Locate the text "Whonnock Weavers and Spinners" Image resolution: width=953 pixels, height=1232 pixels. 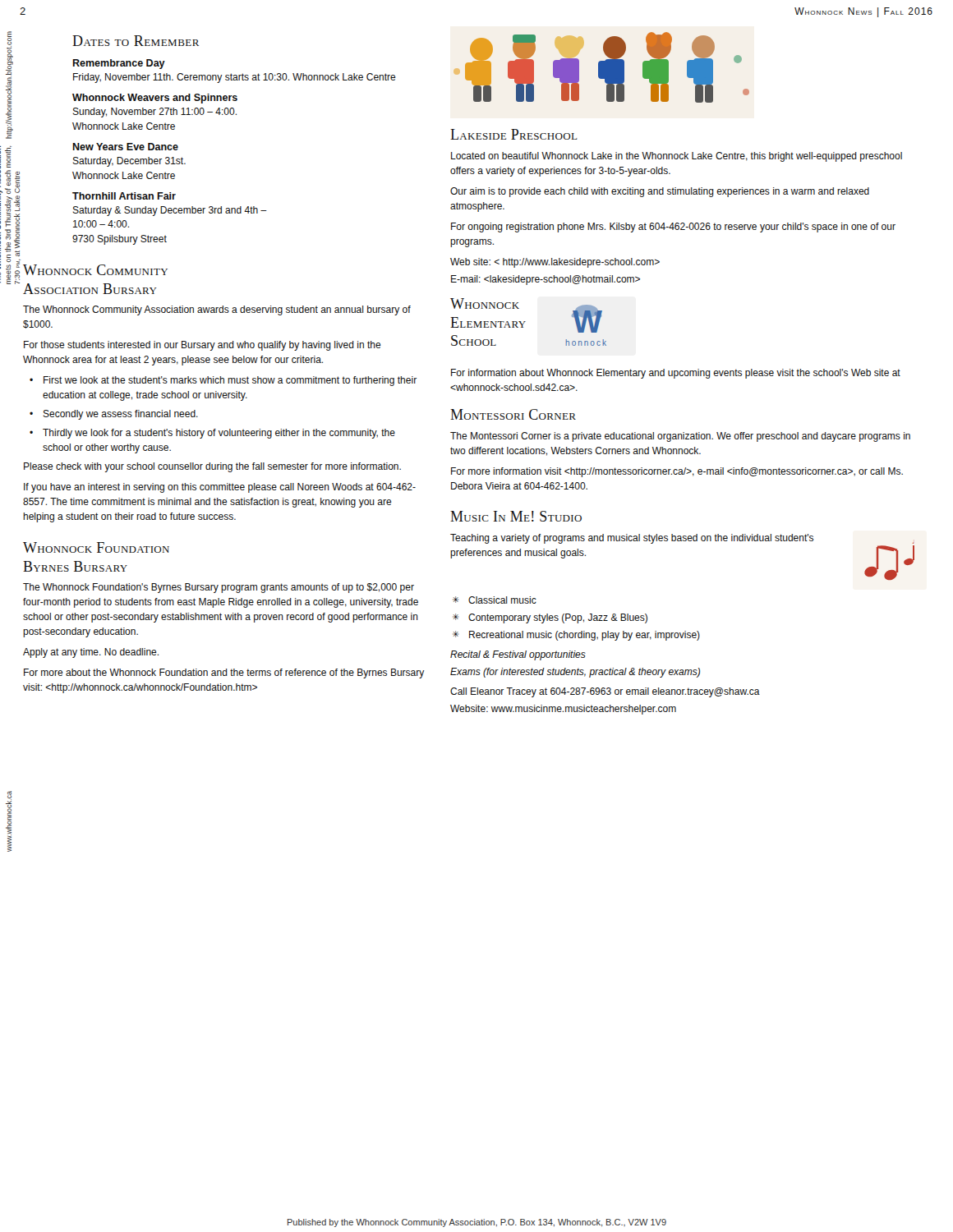155,98
